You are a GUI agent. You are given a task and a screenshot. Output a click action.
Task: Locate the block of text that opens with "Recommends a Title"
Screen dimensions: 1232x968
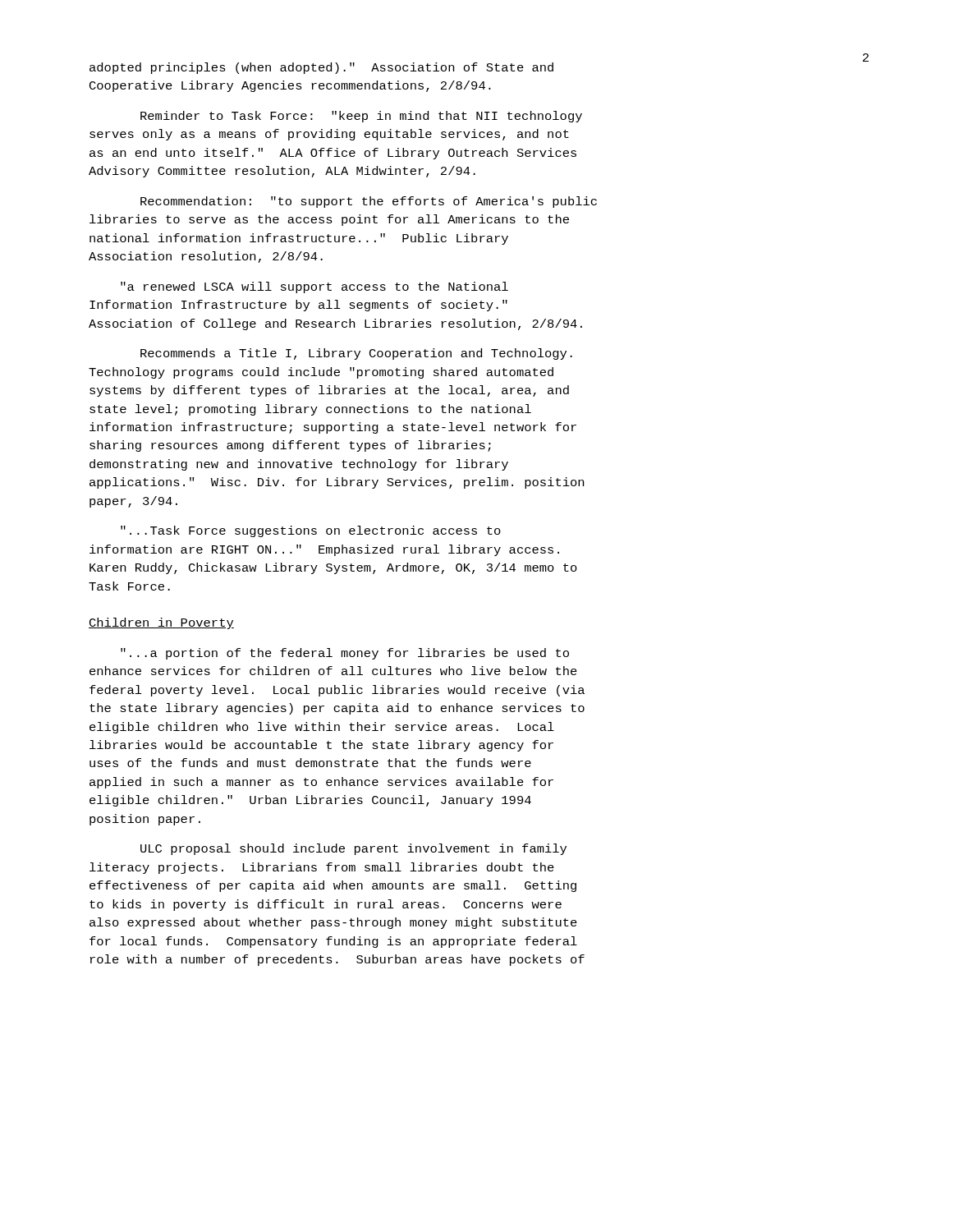pos(484,428)
